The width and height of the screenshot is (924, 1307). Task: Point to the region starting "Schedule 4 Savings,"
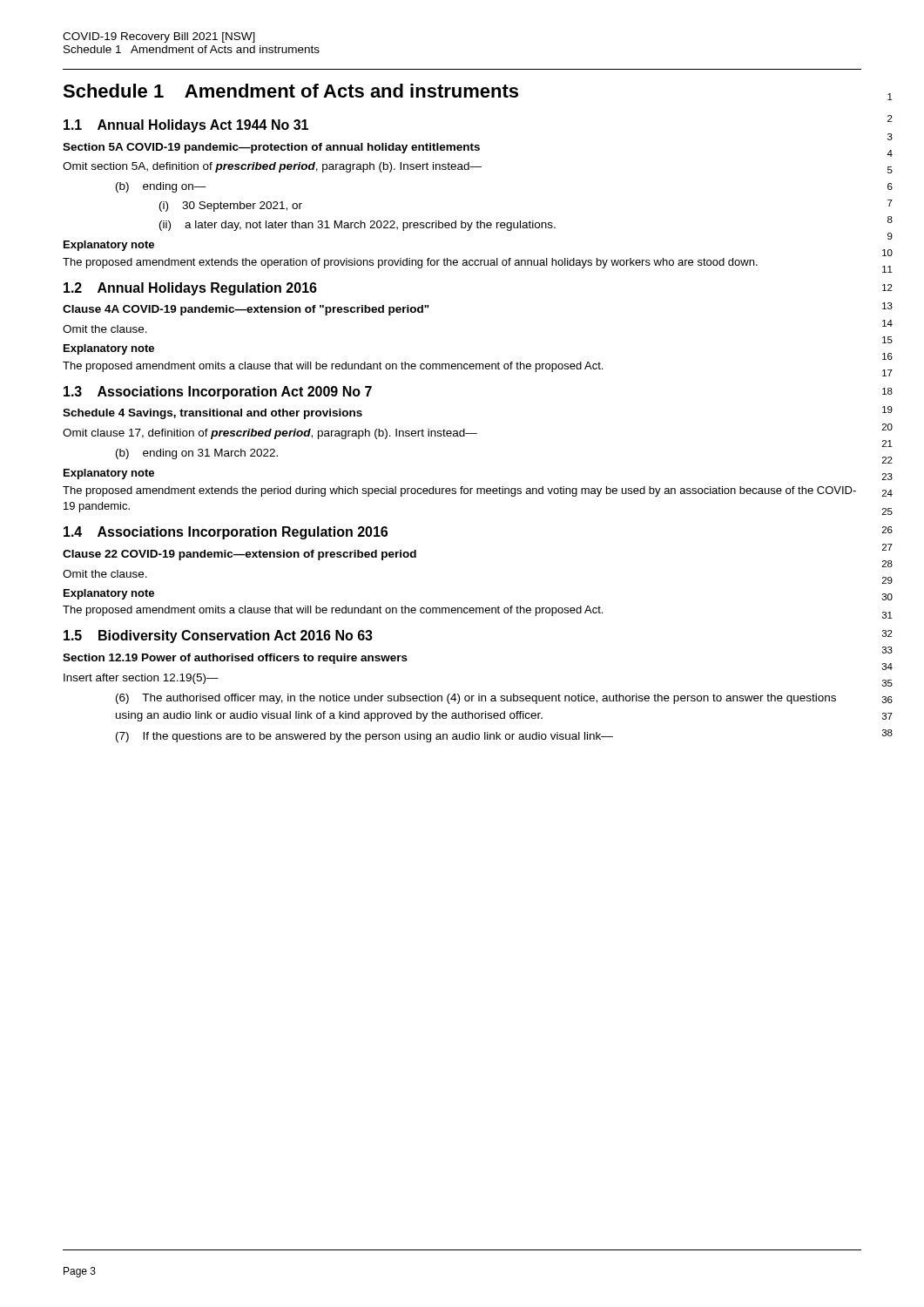(213, 413)
